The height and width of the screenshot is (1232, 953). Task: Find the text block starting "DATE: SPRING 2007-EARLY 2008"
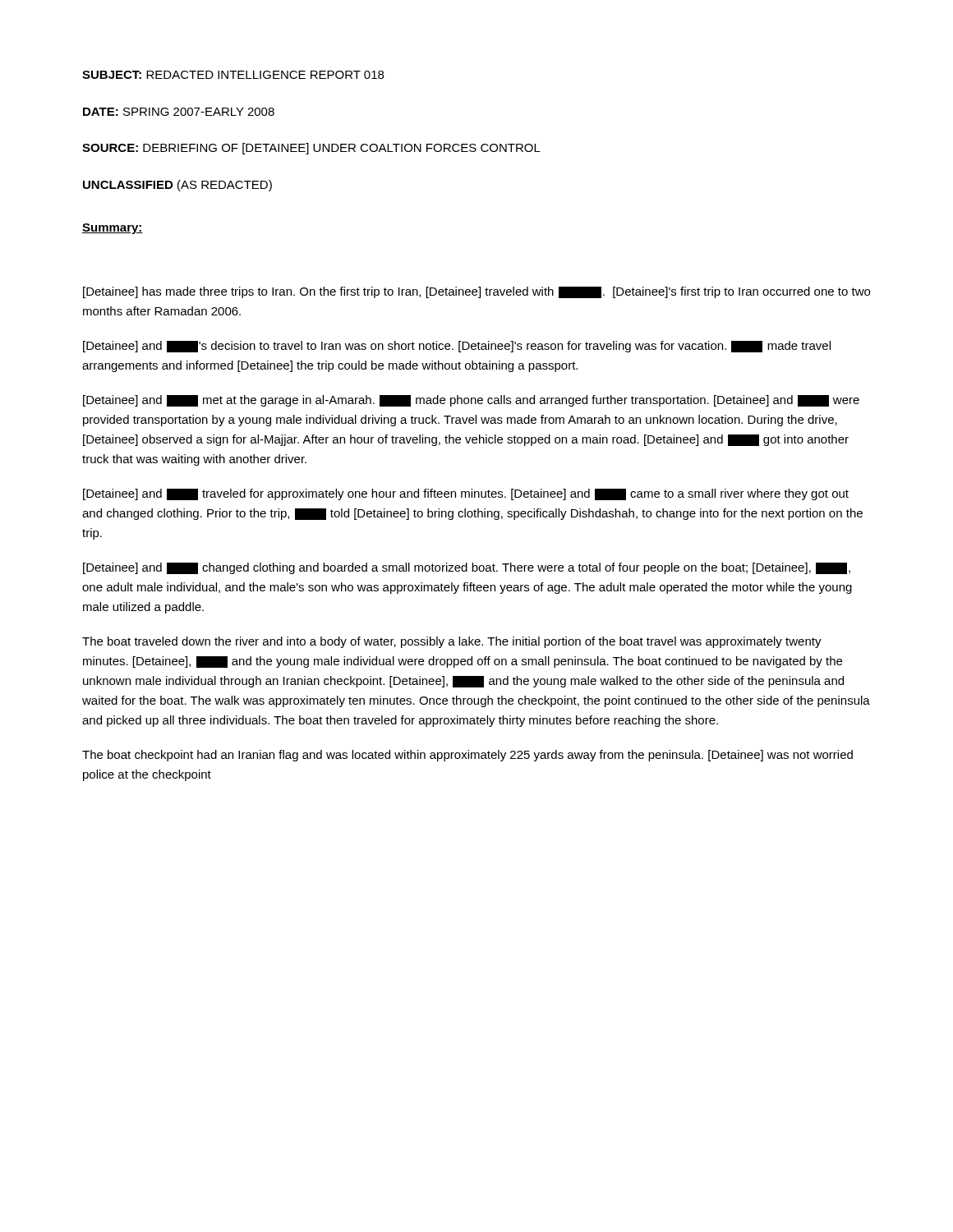tap(178, 111)
